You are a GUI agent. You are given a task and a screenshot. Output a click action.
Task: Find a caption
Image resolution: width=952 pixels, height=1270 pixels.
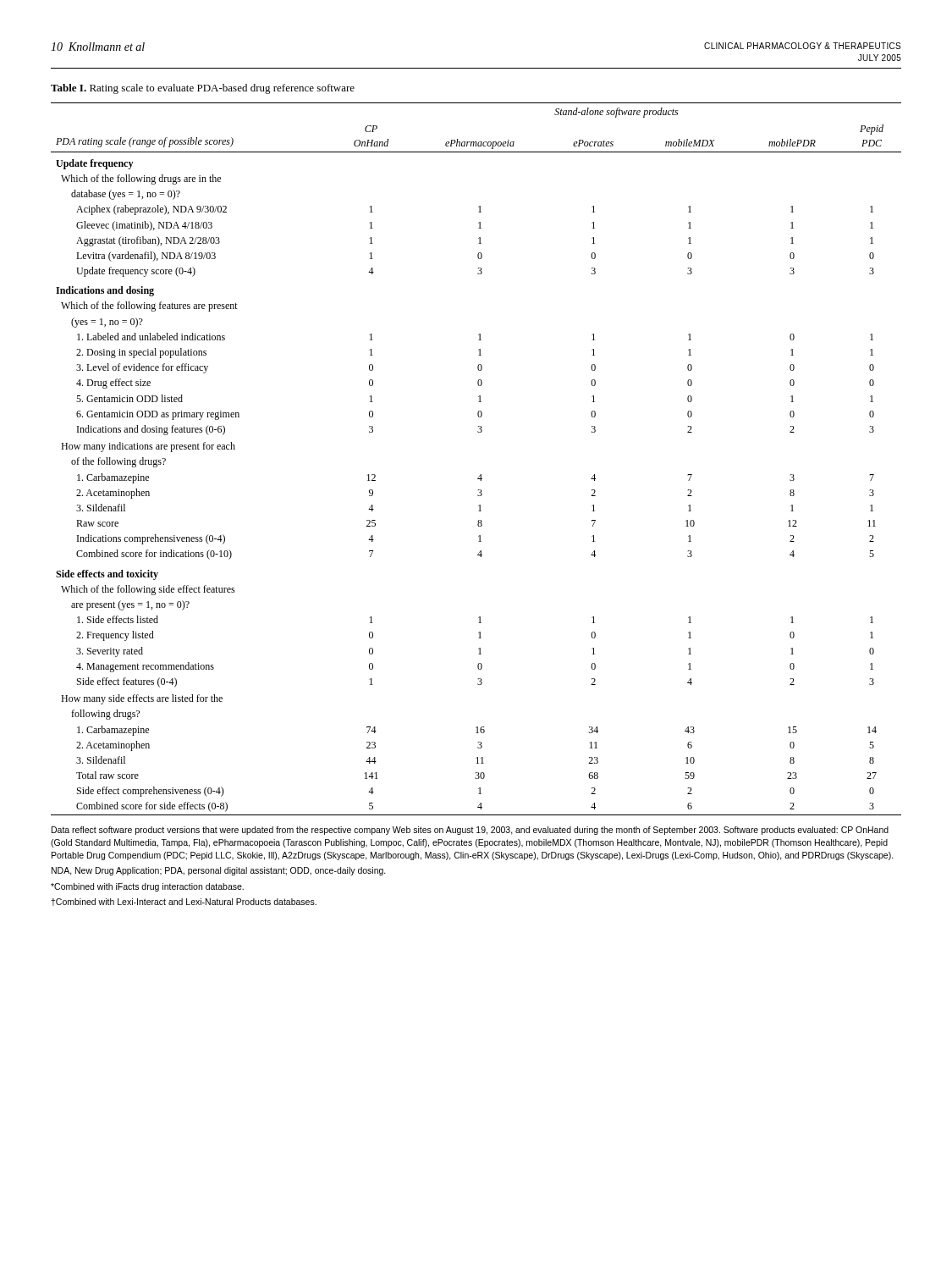pos(203,88)
